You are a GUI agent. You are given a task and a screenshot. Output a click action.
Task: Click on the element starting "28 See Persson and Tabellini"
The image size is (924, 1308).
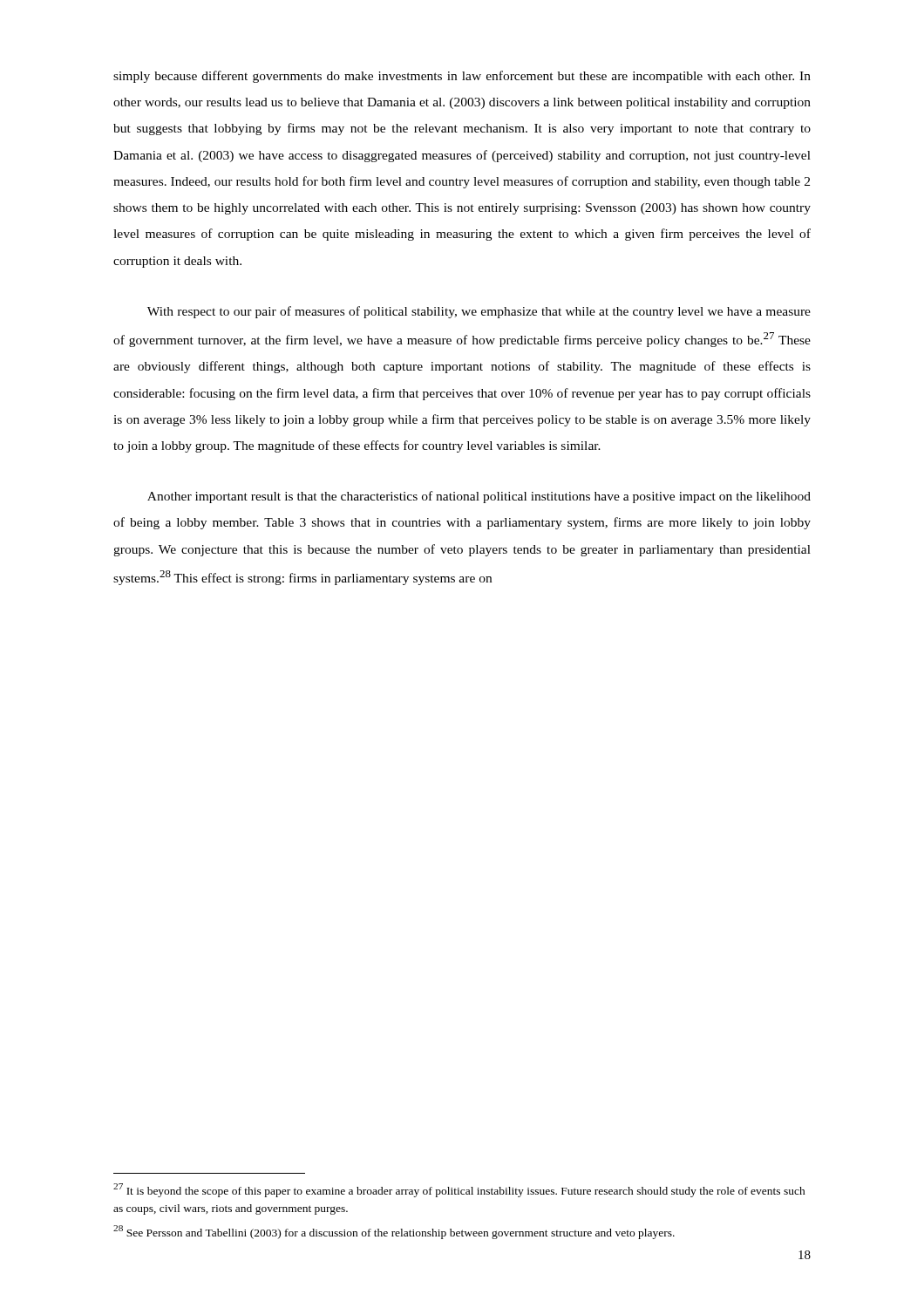(394, 1231)
